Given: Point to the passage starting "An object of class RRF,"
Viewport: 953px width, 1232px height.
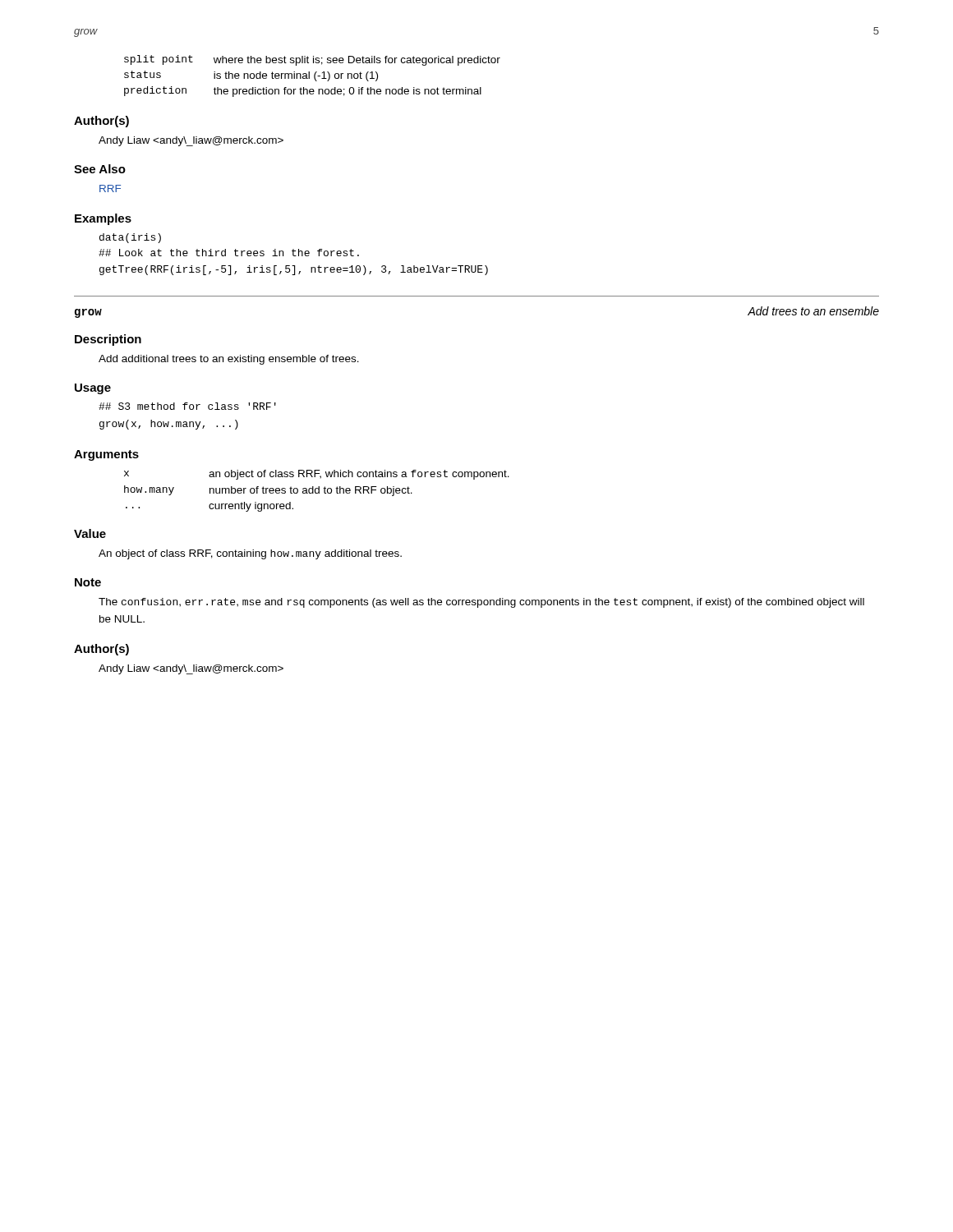Looking at the screenshot, I should coord(251,553).
